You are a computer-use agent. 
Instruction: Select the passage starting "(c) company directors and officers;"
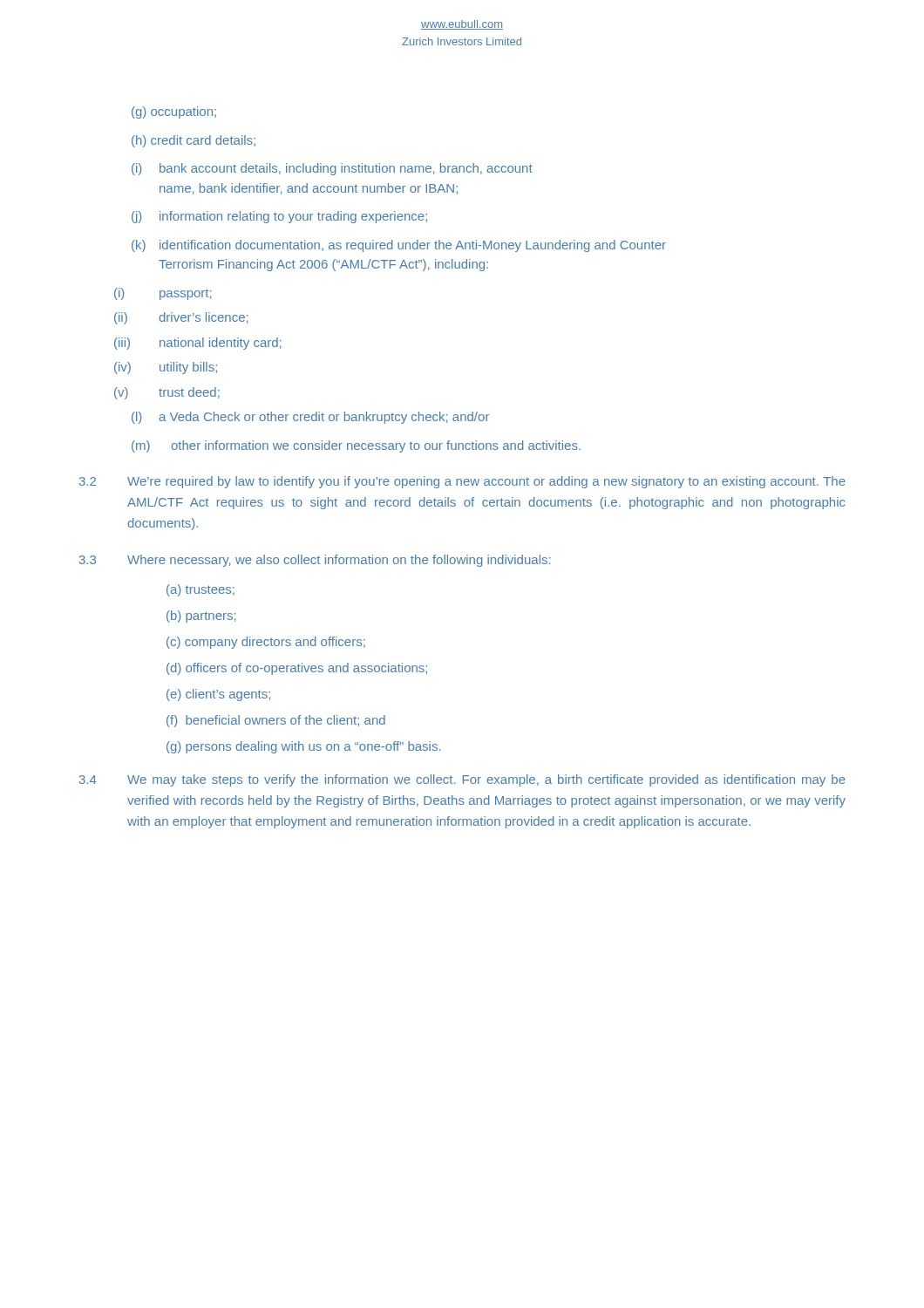click(266, 641)
